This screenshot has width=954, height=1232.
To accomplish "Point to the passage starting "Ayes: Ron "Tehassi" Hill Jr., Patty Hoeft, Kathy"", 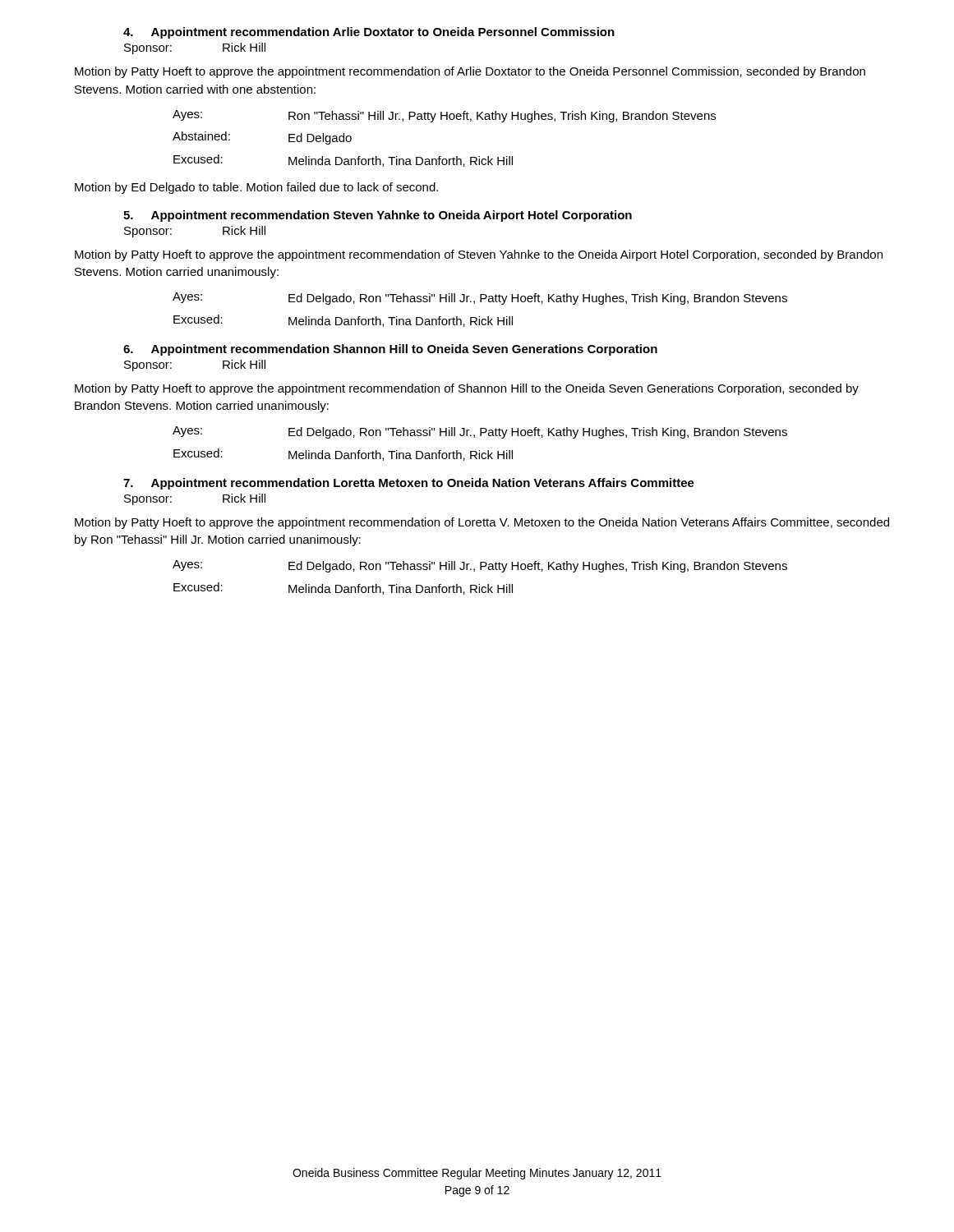I will (444, 116).
